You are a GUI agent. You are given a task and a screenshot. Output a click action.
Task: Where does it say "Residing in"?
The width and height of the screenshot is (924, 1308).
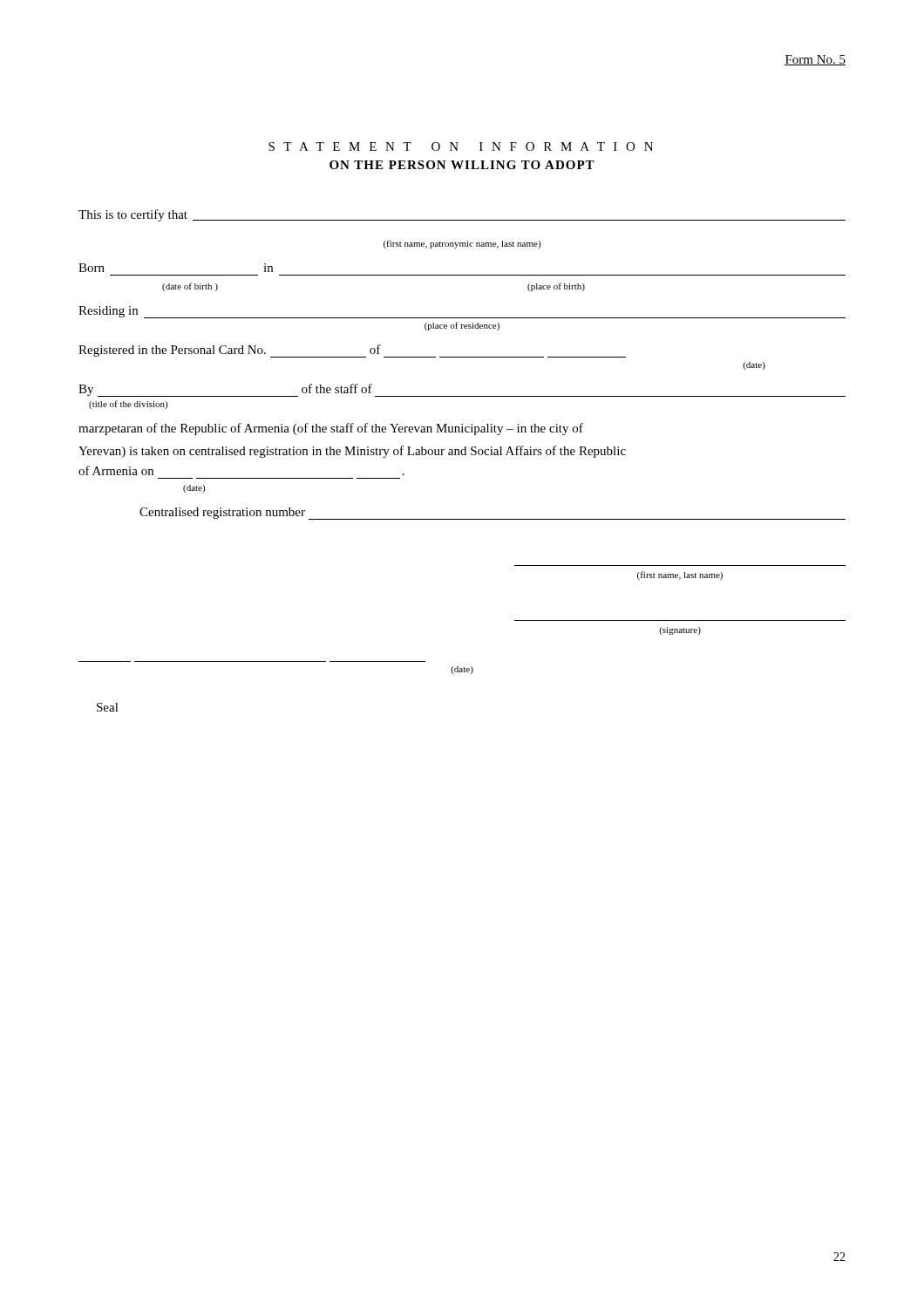tap(462, 311)
